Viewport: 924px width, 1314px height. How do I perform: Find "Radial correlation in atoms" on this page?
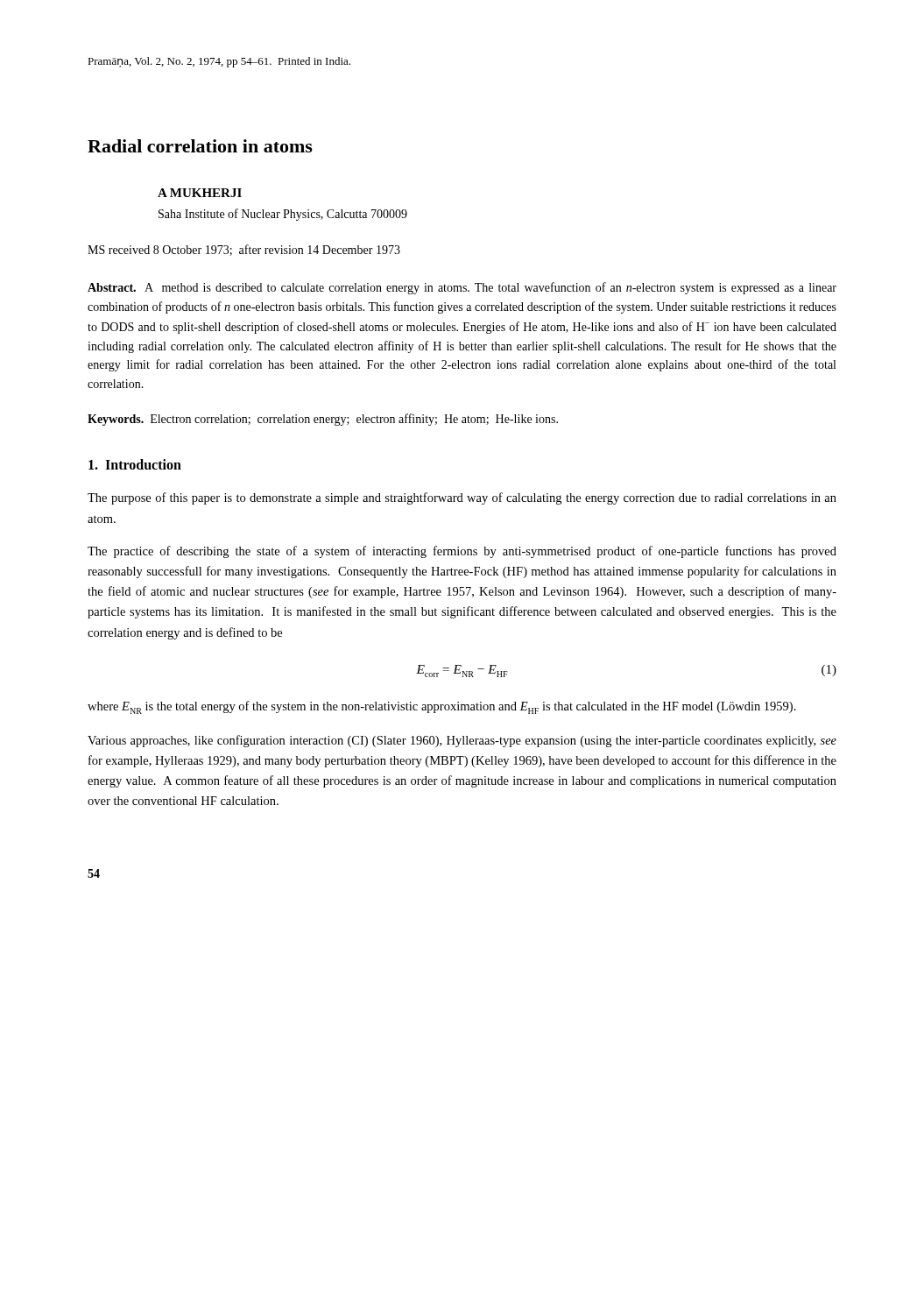pos(200,145)
